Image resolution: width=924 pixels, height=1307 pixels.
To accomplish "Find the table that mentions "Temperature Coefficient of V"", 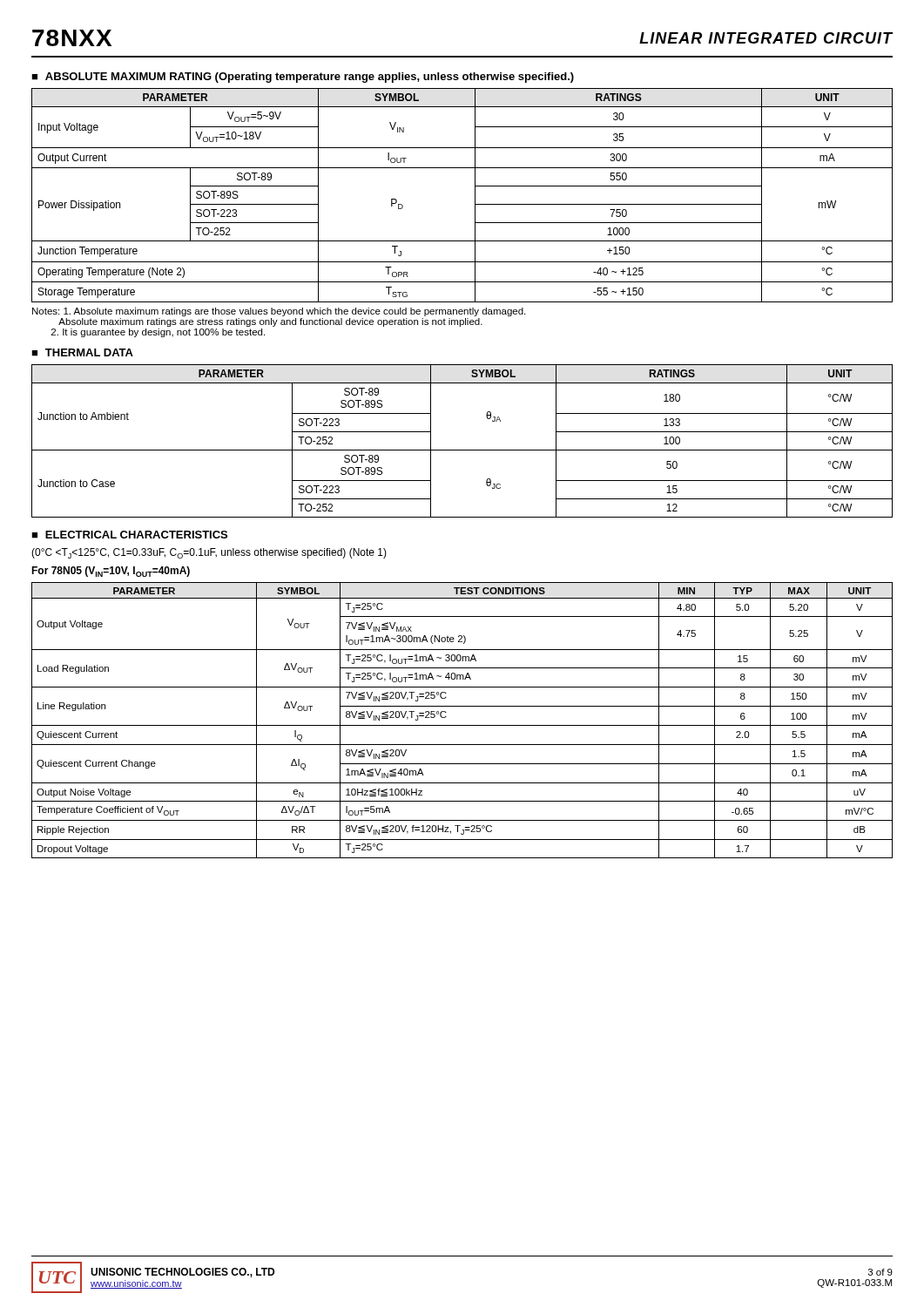I will 462,720.
